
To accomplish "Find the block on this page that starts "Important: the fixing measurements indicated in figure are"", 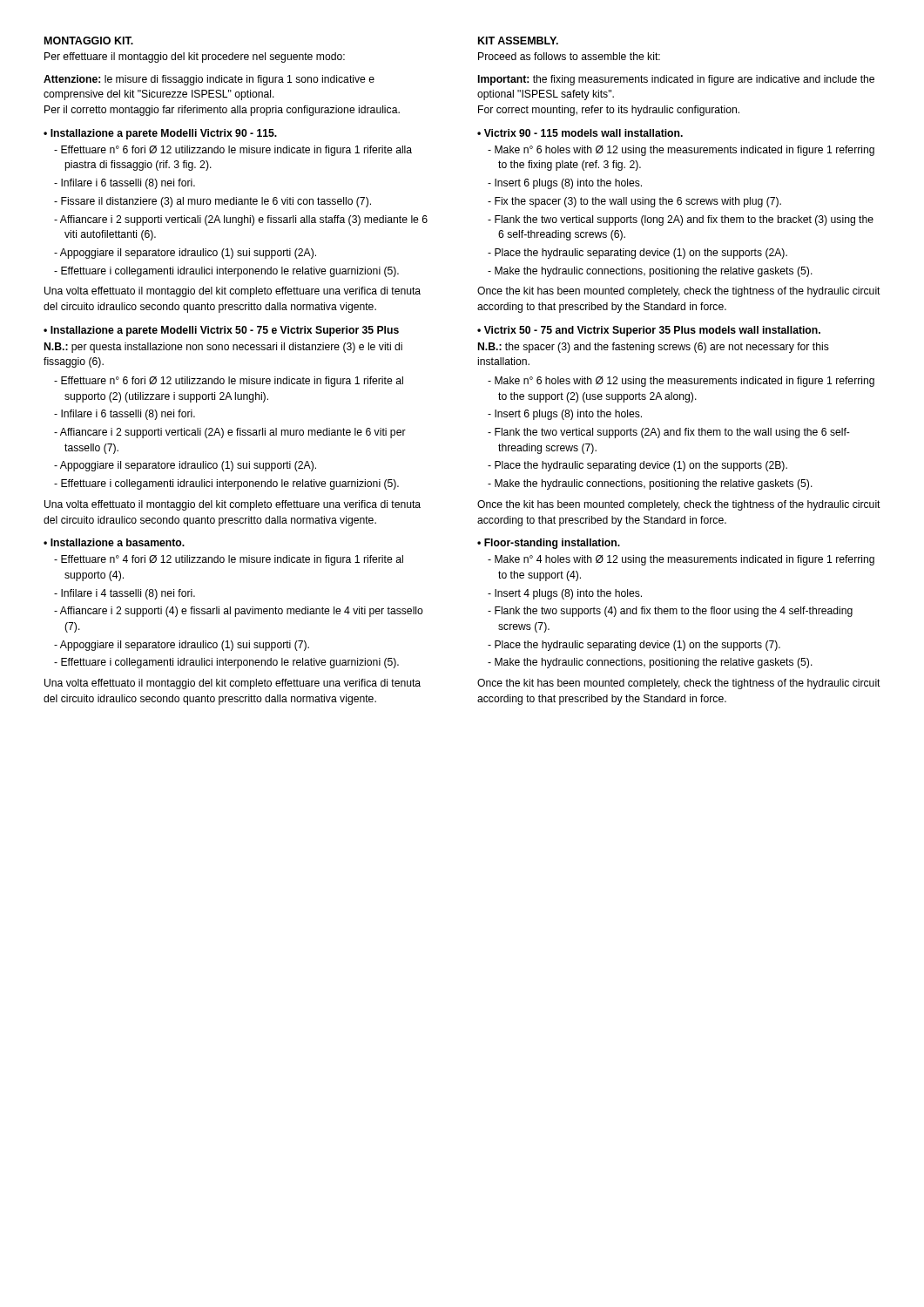I will [x=676, y=80].
